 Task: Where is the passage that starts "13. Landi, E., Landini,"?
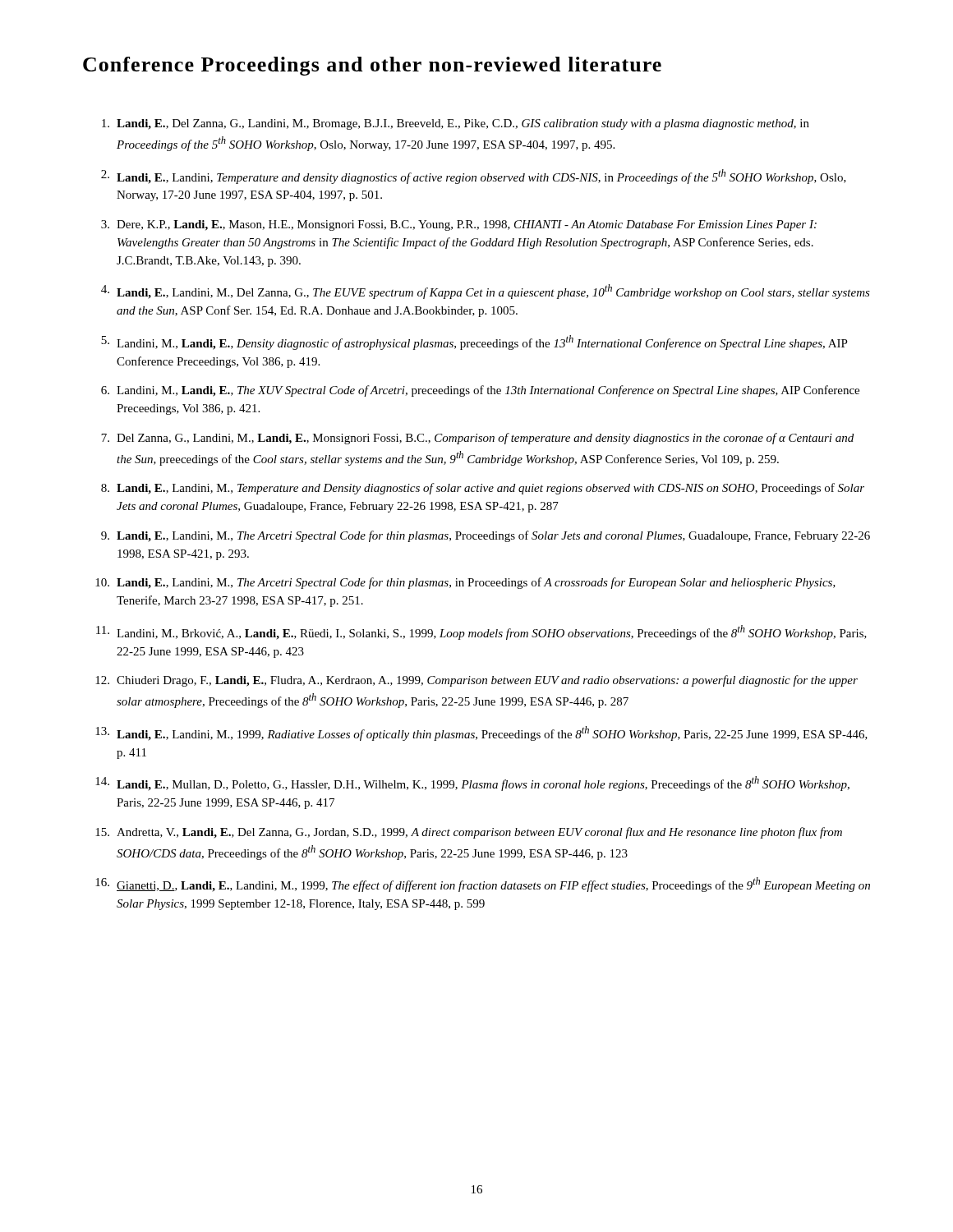[476, 742]
